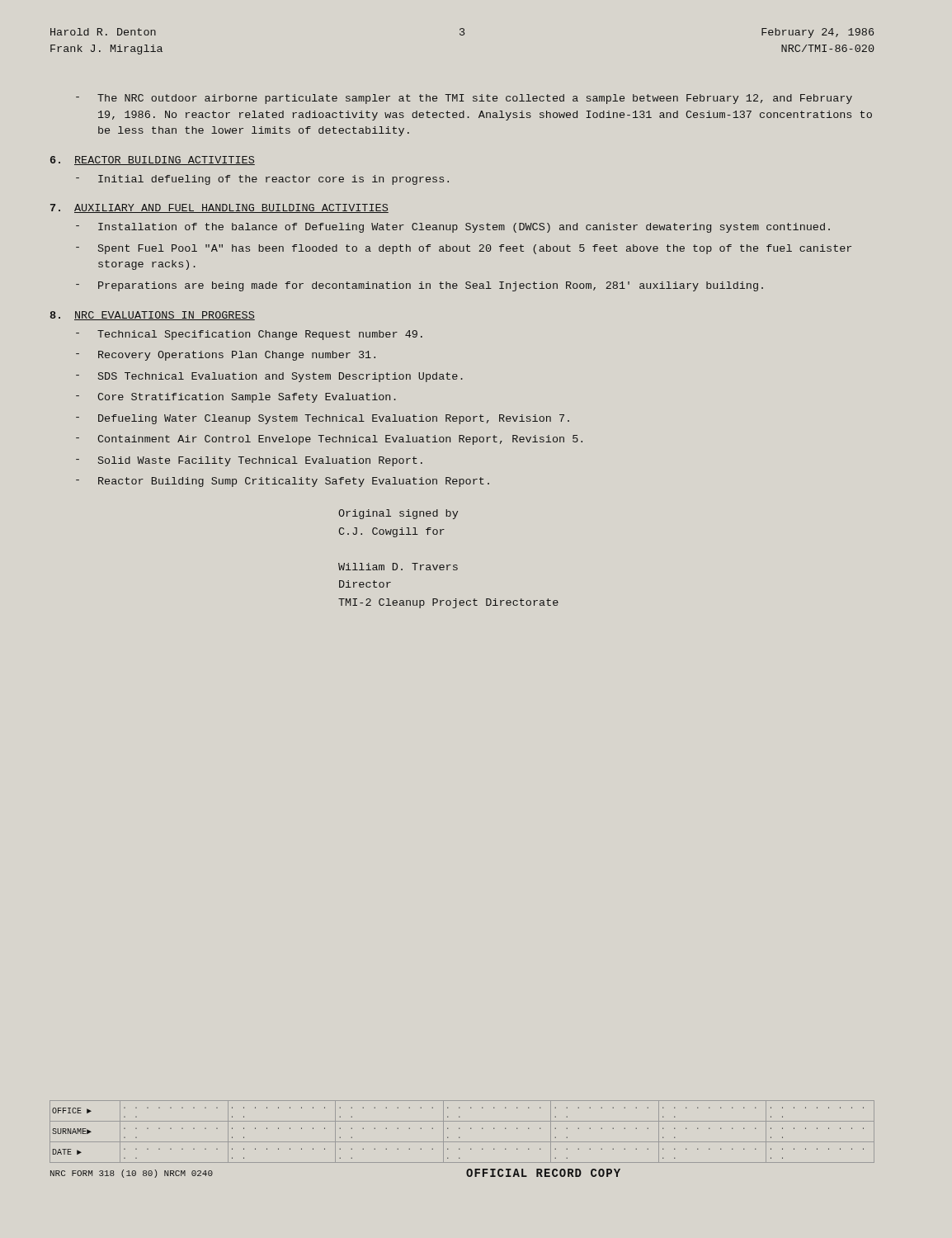The width and height of the screenshot is (952, 1238).
Task: Locate the list item with the text "- Core Stratification Sample Safety Evaluation."
Action: click(236, 398)
